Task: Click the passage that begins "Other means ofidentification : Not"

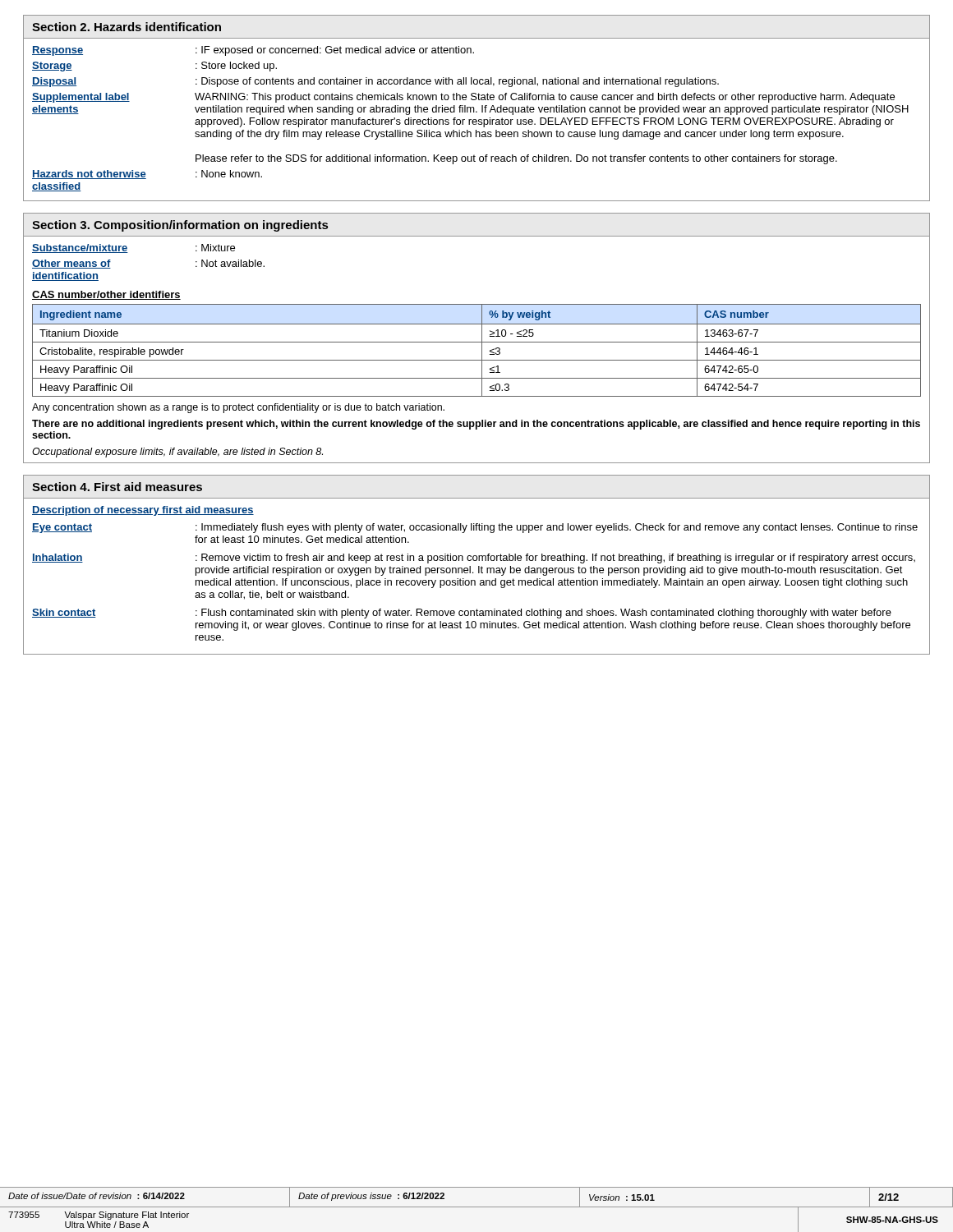Action: (x=71, y=264)
